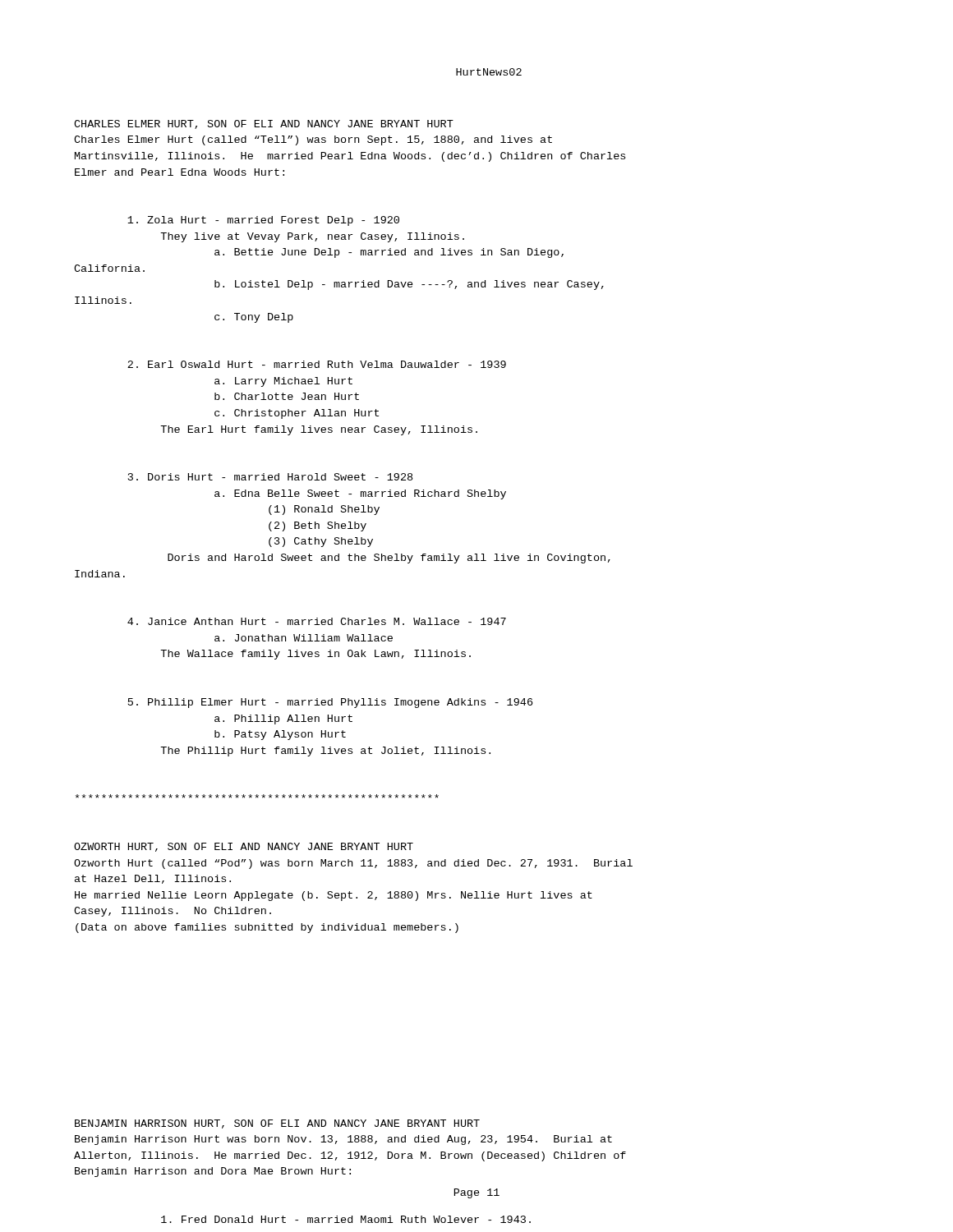Click the passage that begins "4. Janice Anthan Hurt -"
This screenshot has height=1232, width=953.
pyautogui.click(x=290, y=638)
